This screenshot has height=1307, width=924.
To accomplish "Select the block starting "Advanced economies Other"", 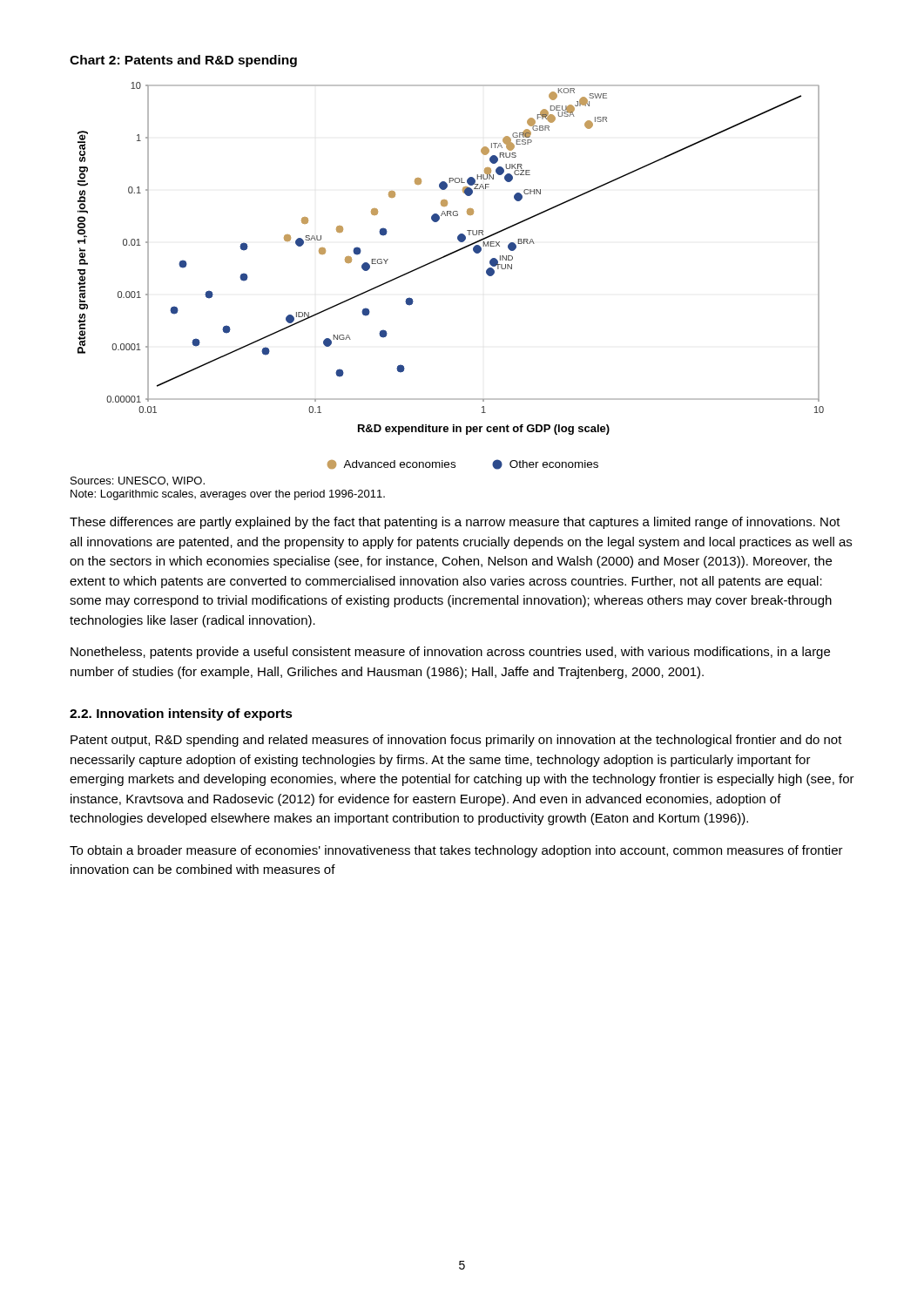I will (462, 464).
